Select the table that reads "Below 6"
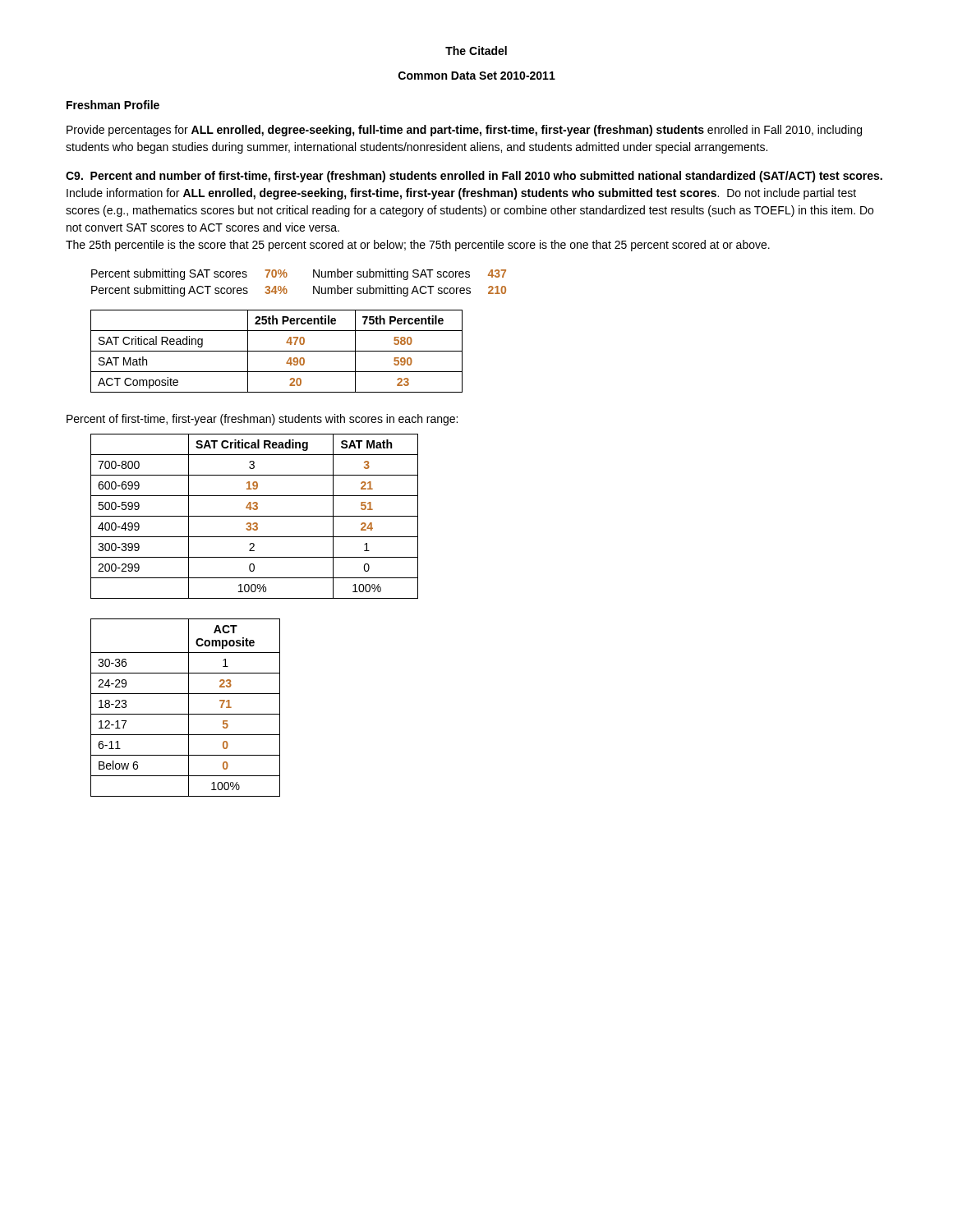Screen dimensions: 1232x953 (x=489, y=708)
